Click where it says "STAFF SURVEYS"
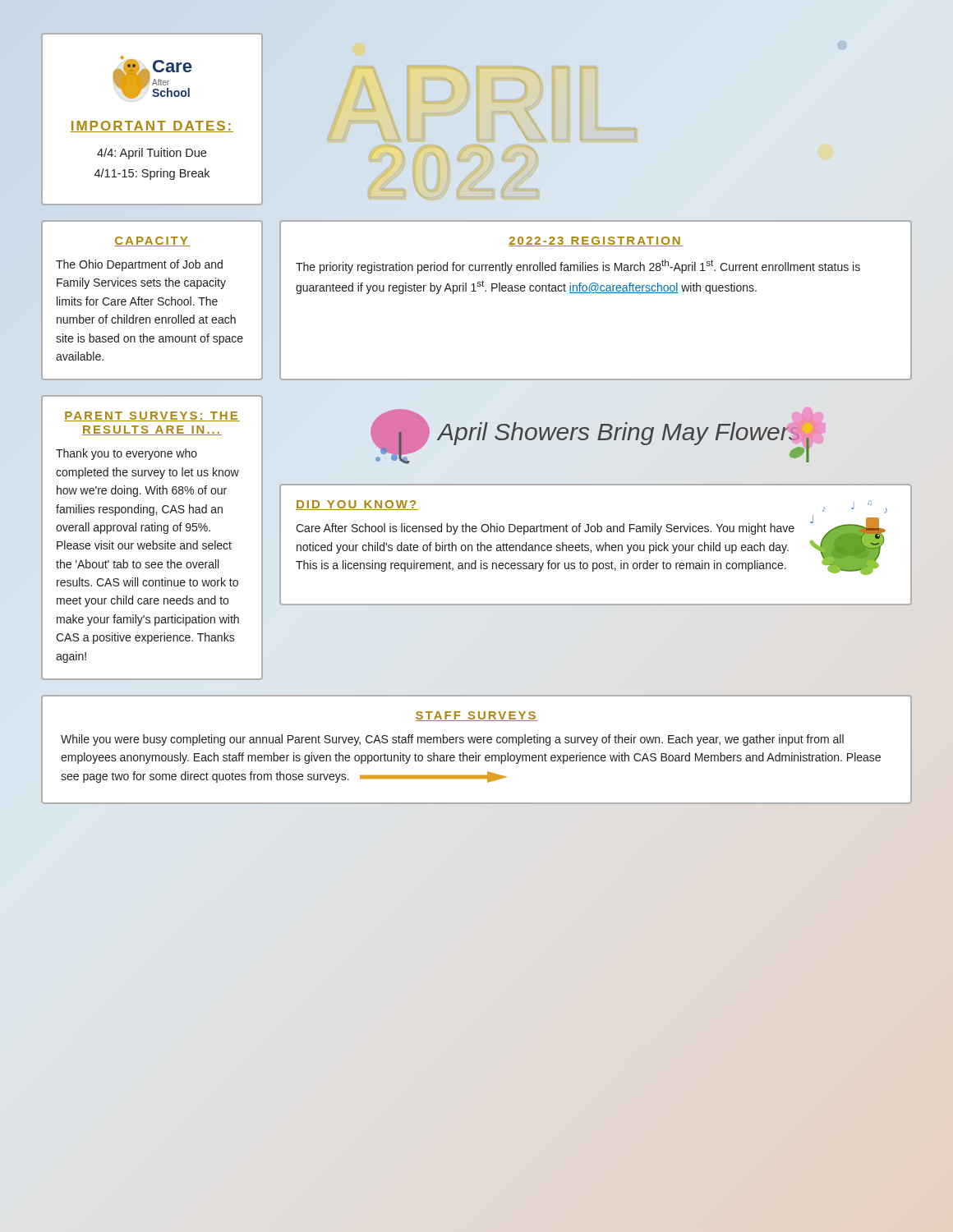 [x=476, y=715]
